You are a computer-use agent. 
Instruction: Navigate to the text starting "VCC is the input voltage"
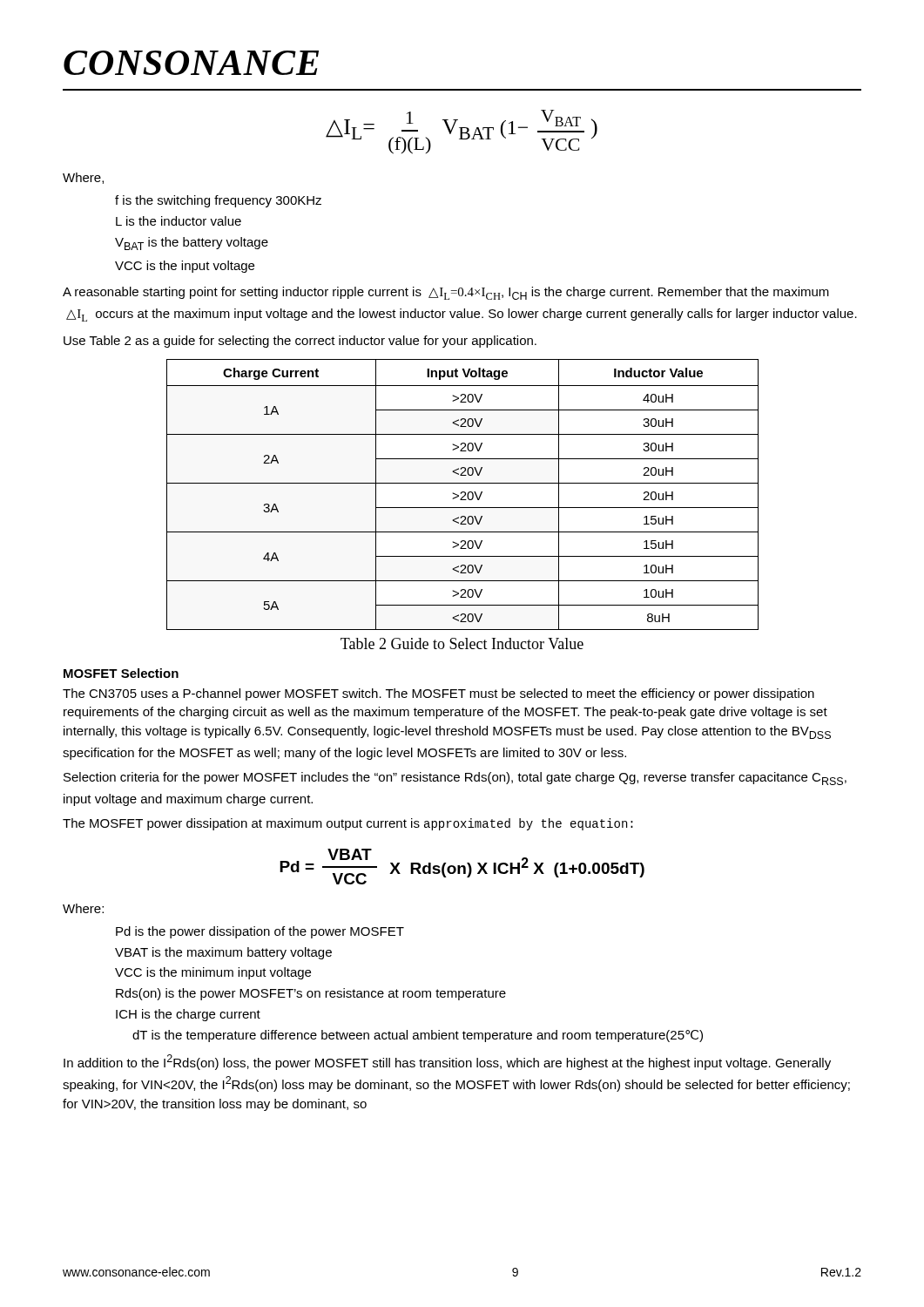click(x=185, y=265)
